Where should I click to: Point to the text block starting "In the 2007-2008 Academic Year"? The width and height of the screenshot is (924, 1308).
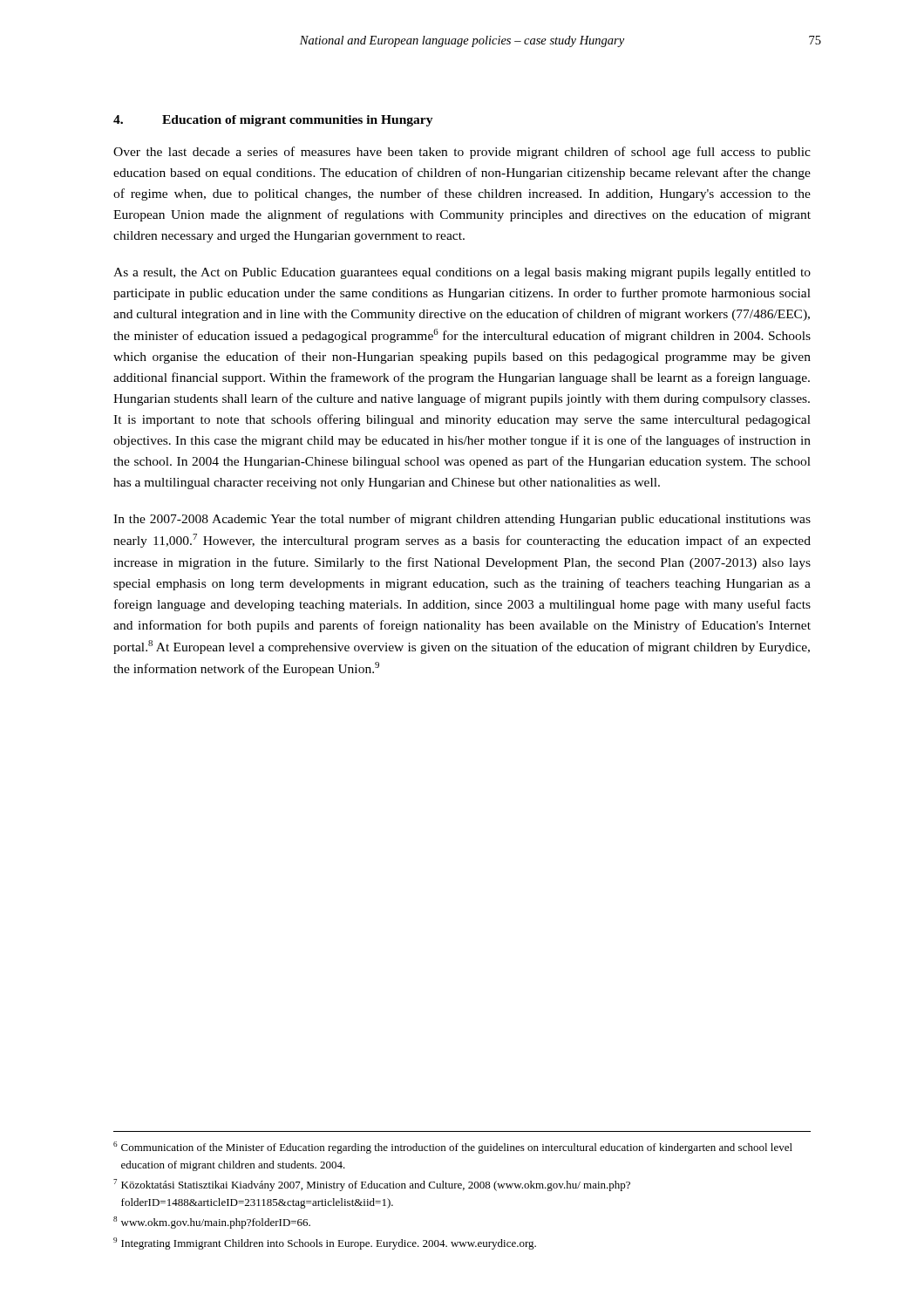(x=462, y=594)
